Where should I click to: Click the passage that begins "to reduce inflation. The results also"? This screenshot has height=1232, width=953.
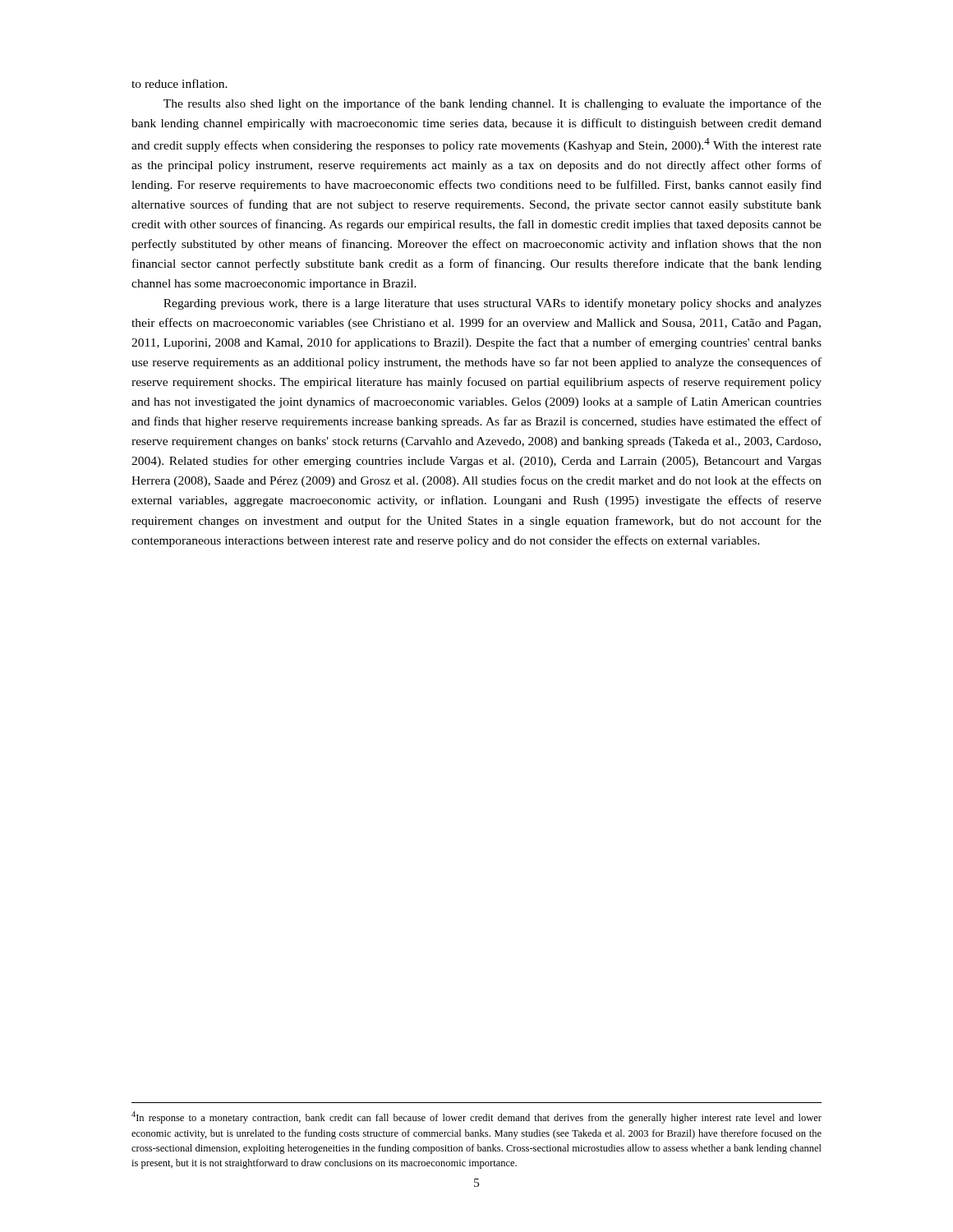point(476,312)
